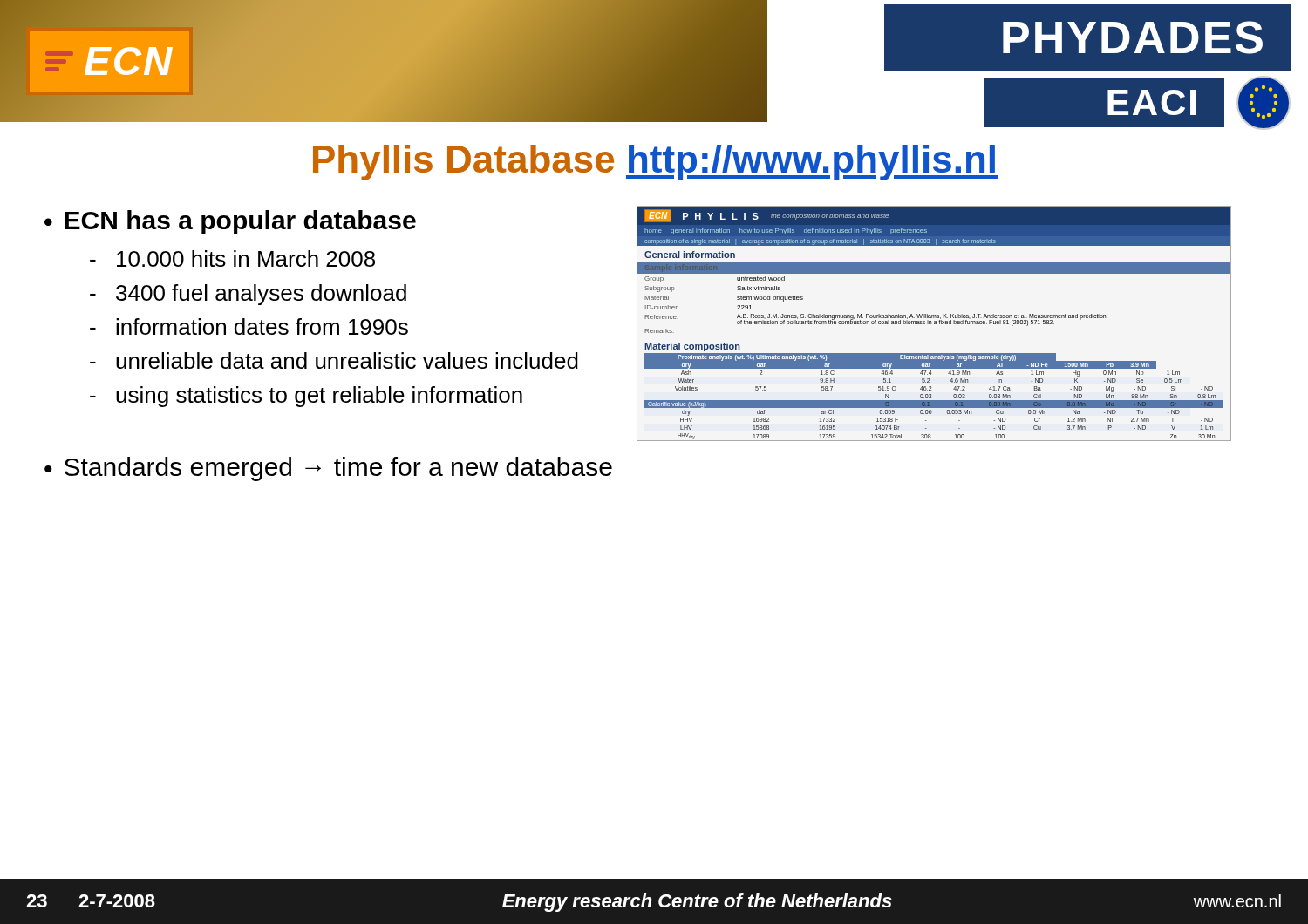The image size is (1308, 924).
Task: Click on the screenshot
Action: coord(942,323)
